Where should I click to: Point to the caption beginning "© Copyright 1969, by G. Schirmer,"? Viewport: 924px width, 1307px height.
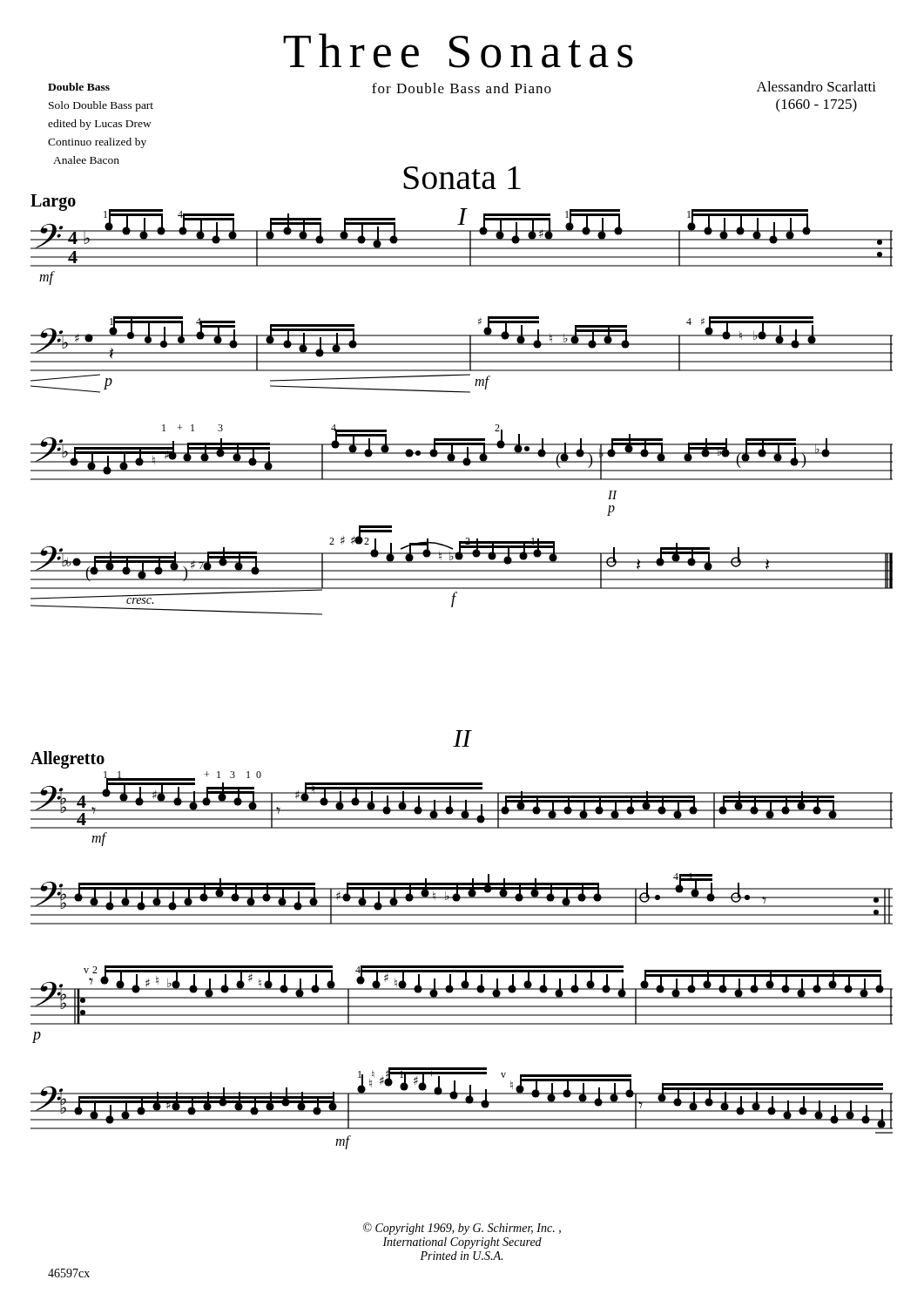(462, 1242)
